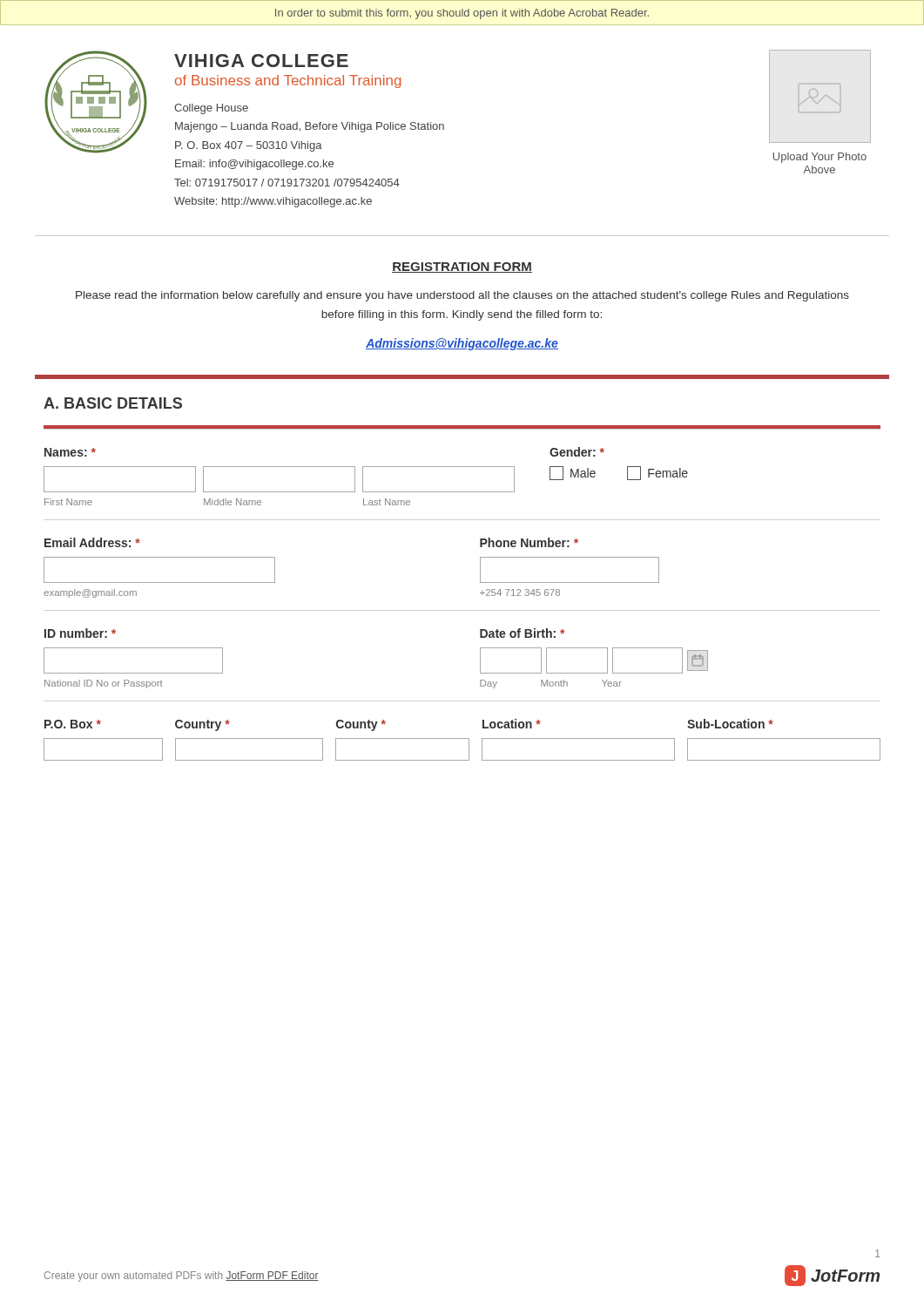Click the passage that begins "College House Majengo – Luanda Road, Before"
The width and height of the screenshot is (924, 1307).
pos(309,154)
